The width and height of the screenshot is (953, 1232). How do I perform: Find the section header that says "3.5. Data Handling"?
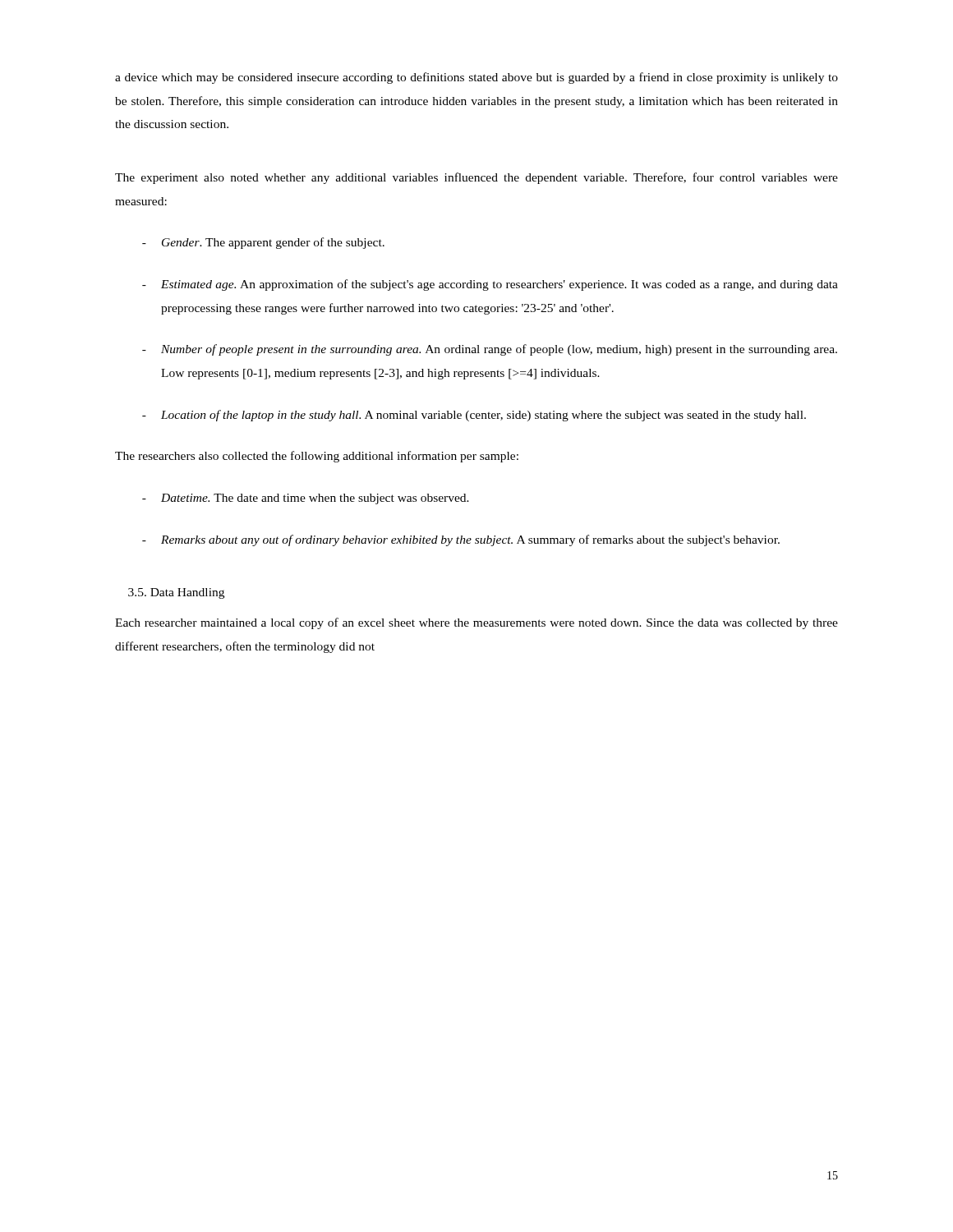[x=170, y=592]
